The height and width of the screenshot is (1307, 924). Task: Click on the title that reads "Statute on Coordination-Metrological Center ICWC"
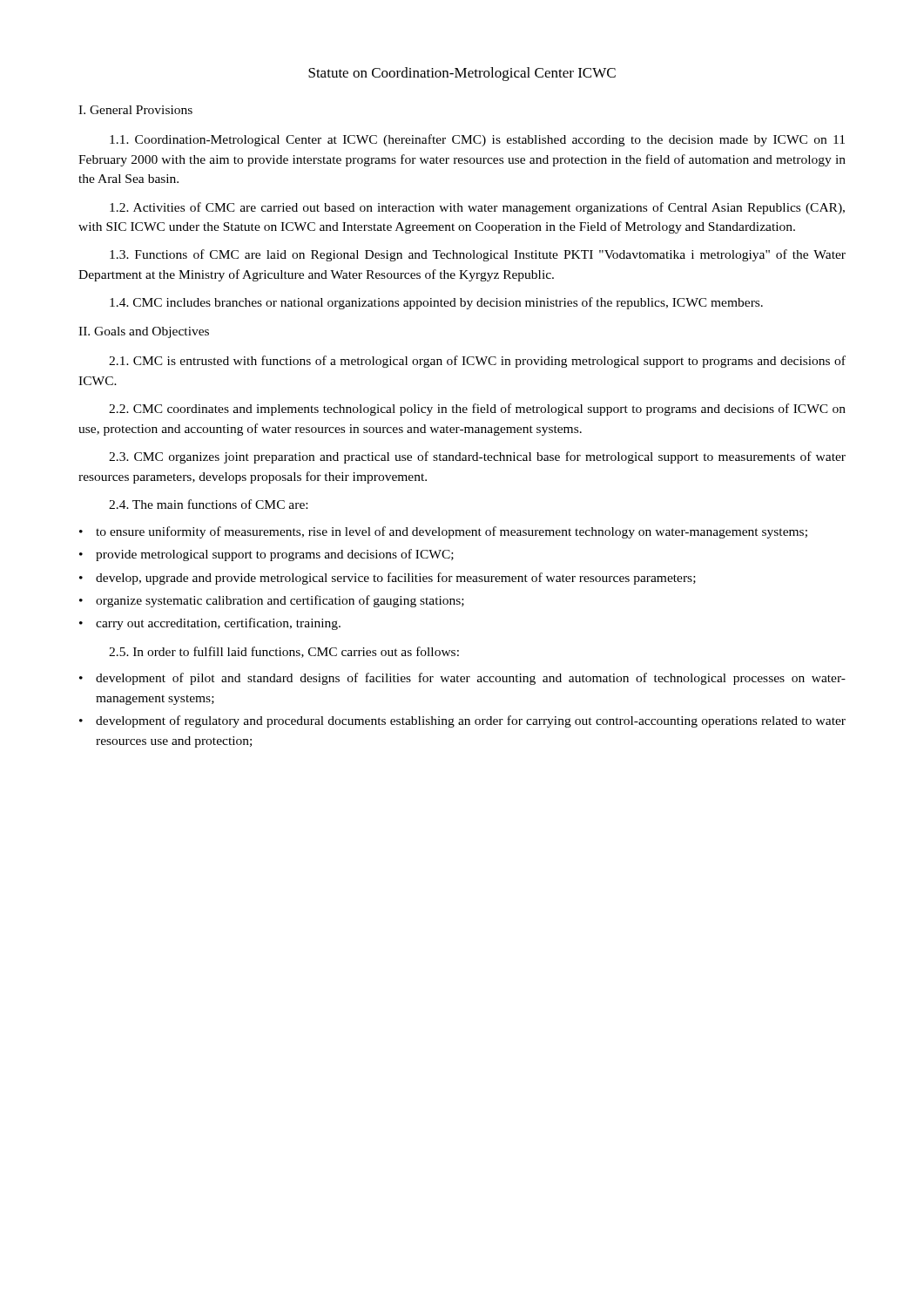coord(462,73)
